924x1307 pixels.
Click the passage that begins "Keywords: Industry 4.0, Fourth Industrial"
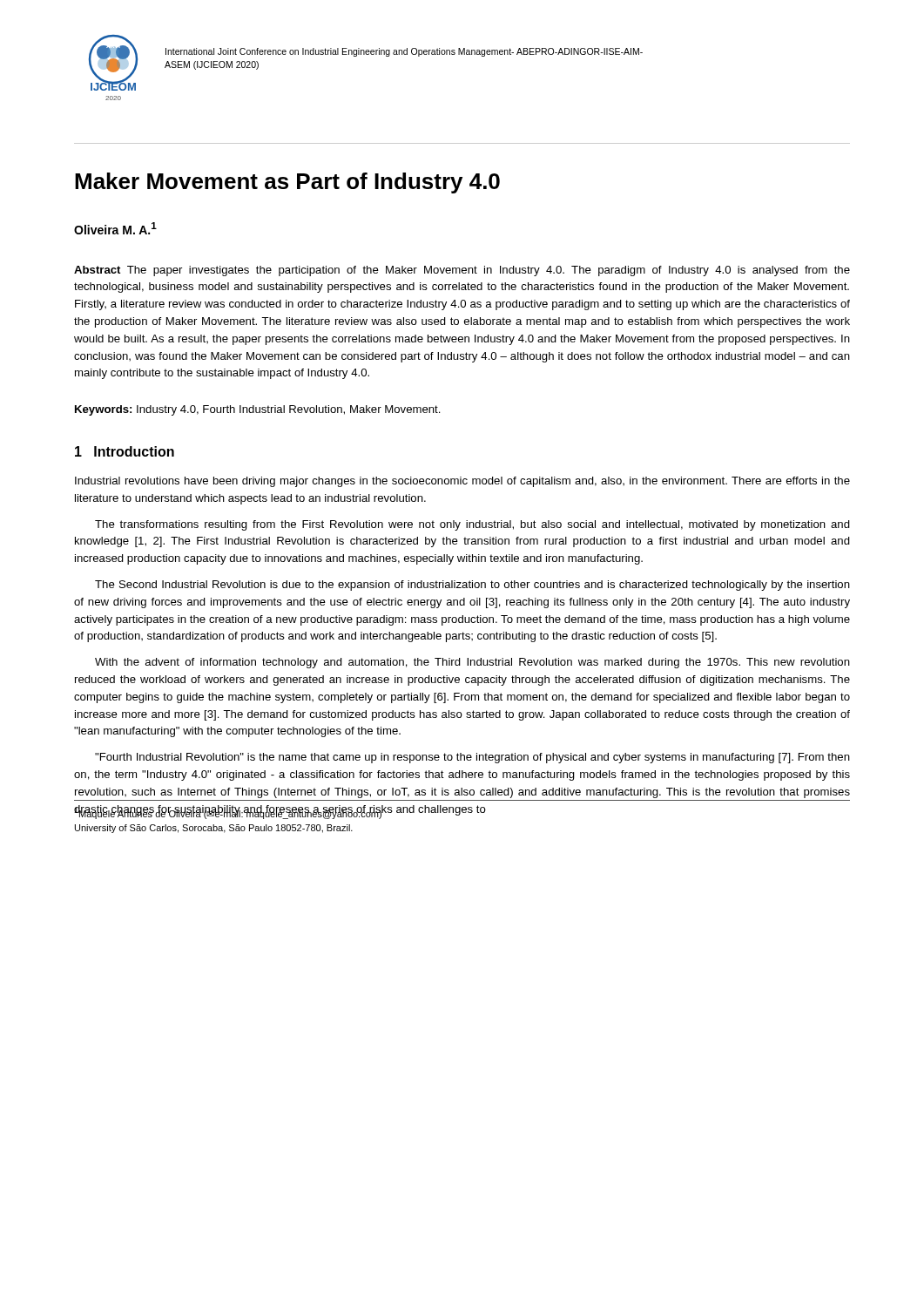[258, 409]
